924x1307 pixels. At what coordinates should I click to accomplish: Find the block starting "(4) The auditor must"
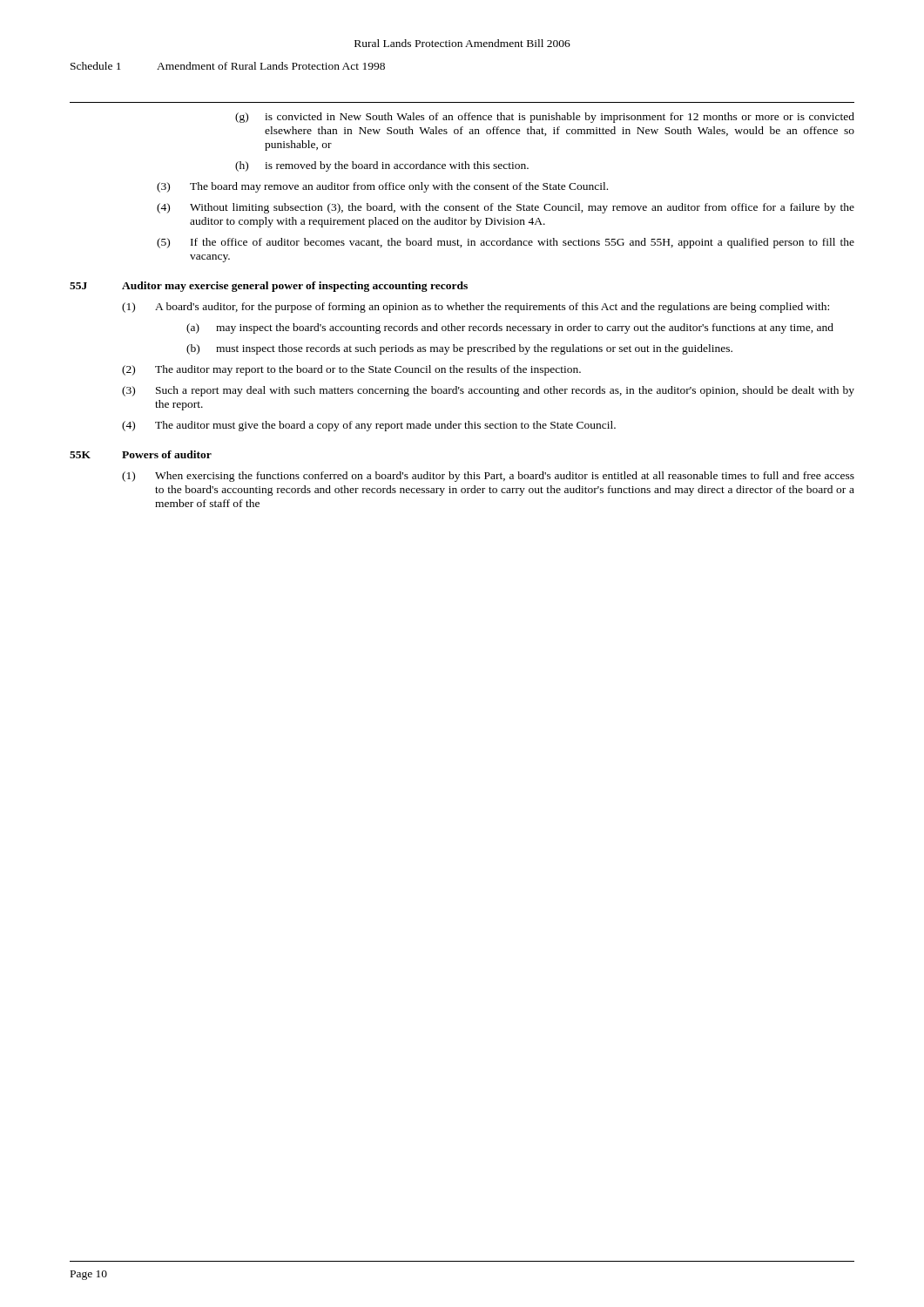tap(488, 425)
